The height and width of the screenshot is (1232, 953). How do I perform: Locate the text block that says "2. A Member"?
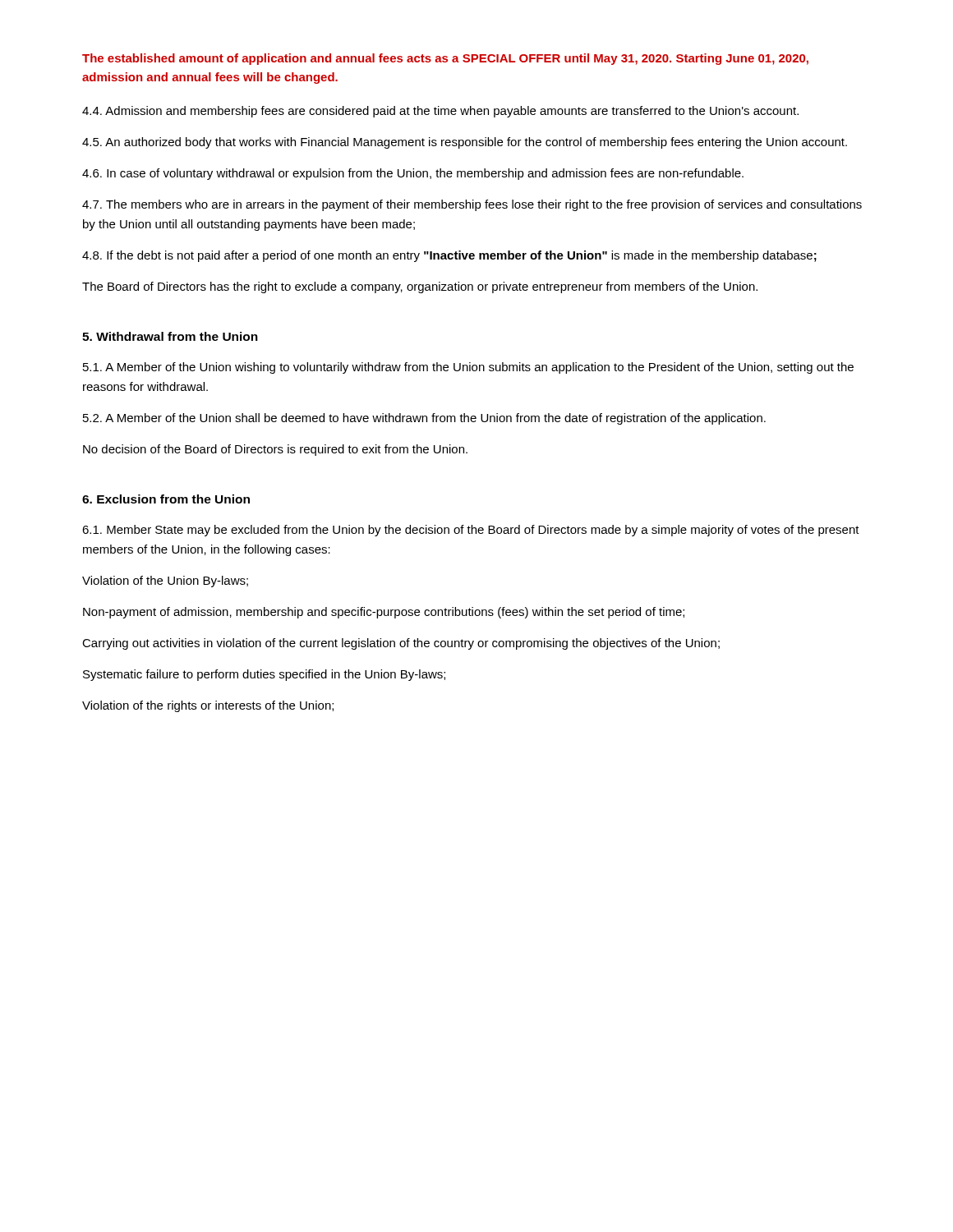(x=424, y=418)
